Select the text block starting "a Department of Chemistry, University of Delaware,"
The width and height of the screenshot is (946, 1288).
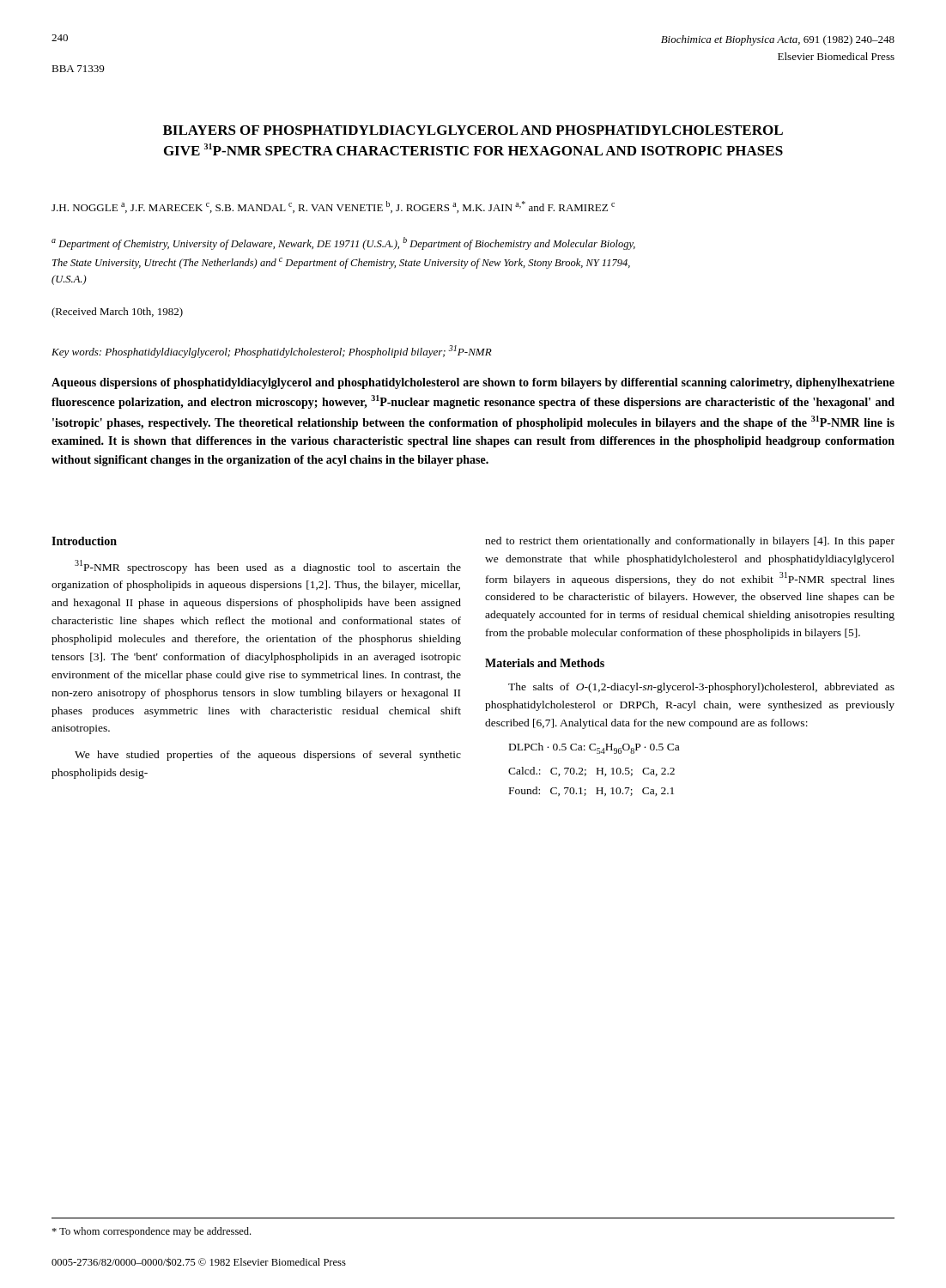coord(344,260)
